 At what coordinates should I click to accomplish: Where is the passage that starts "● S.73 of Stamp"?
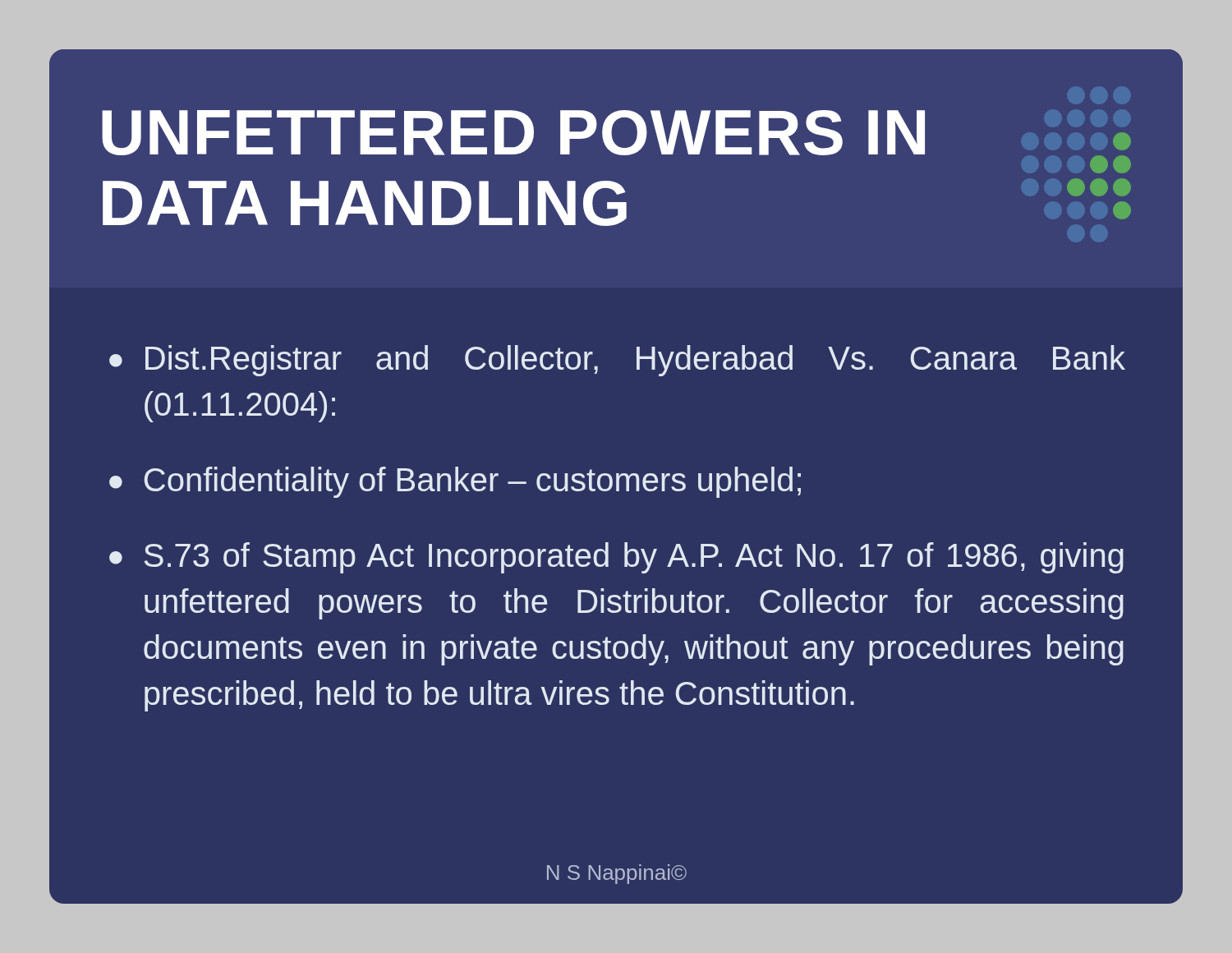click(616, 624)
